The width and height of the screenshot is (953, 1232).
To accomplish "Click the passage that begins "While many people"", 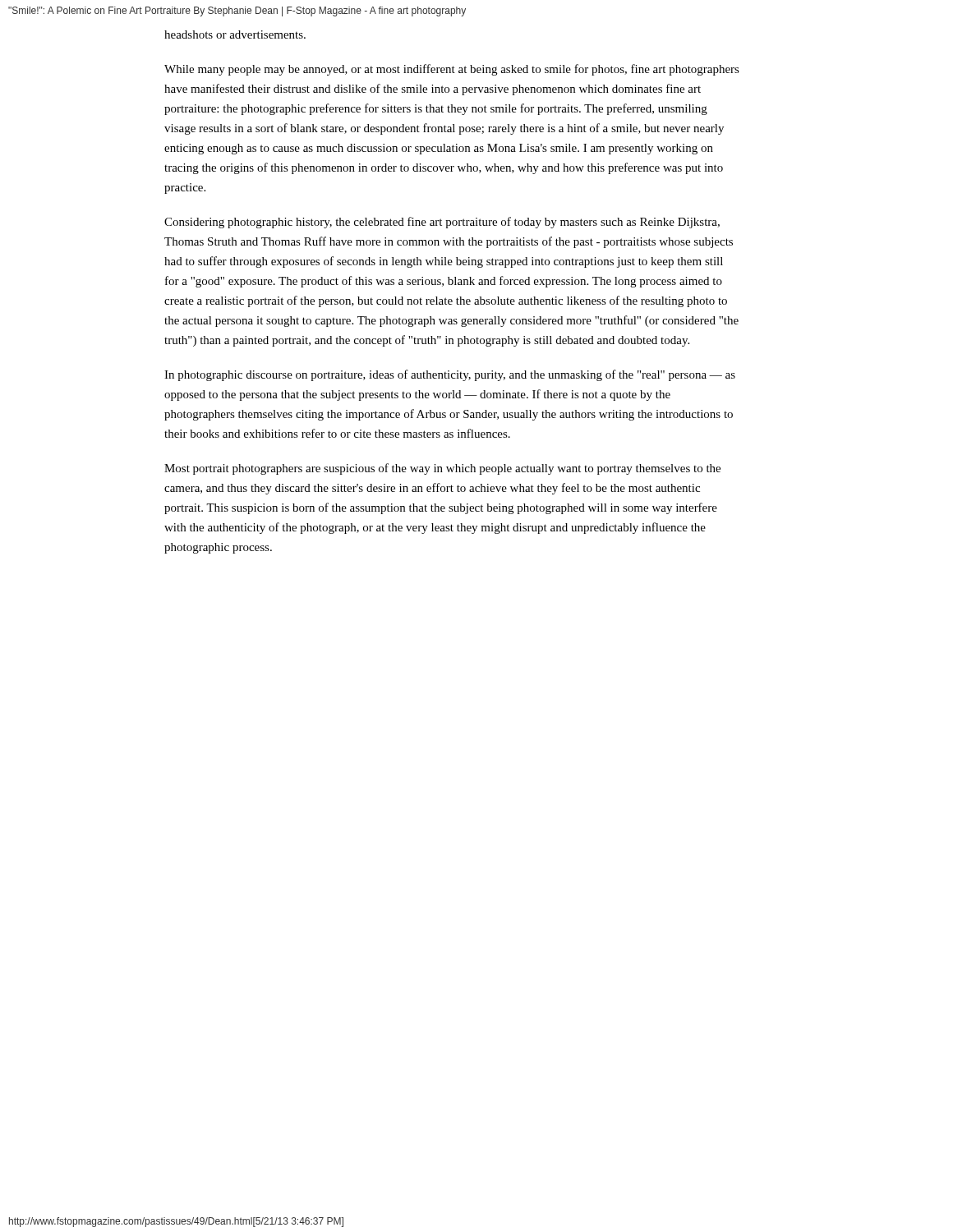I will point(452,128).
